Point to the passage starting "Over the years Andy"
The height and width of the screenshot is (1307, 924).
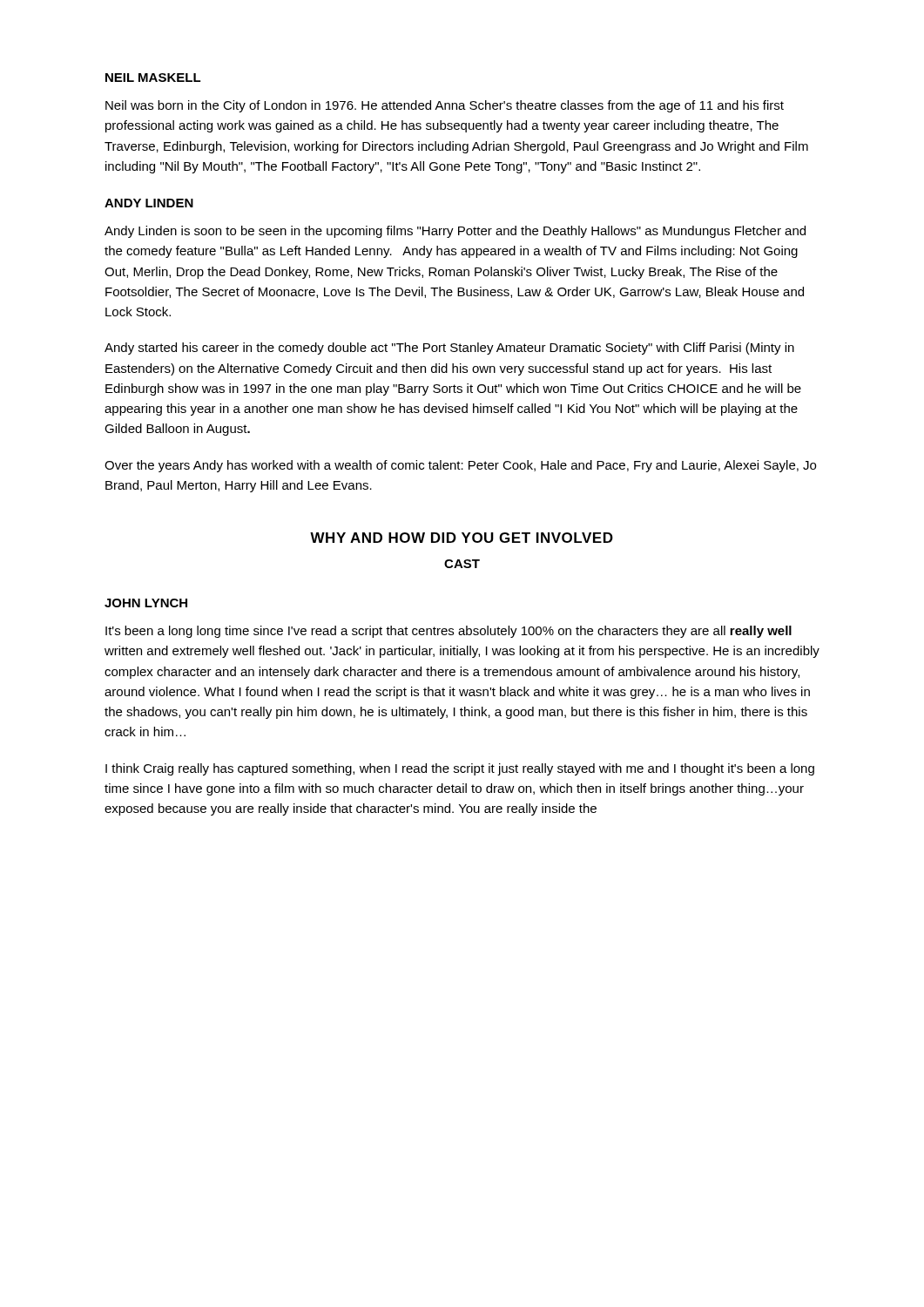(461, 475)
